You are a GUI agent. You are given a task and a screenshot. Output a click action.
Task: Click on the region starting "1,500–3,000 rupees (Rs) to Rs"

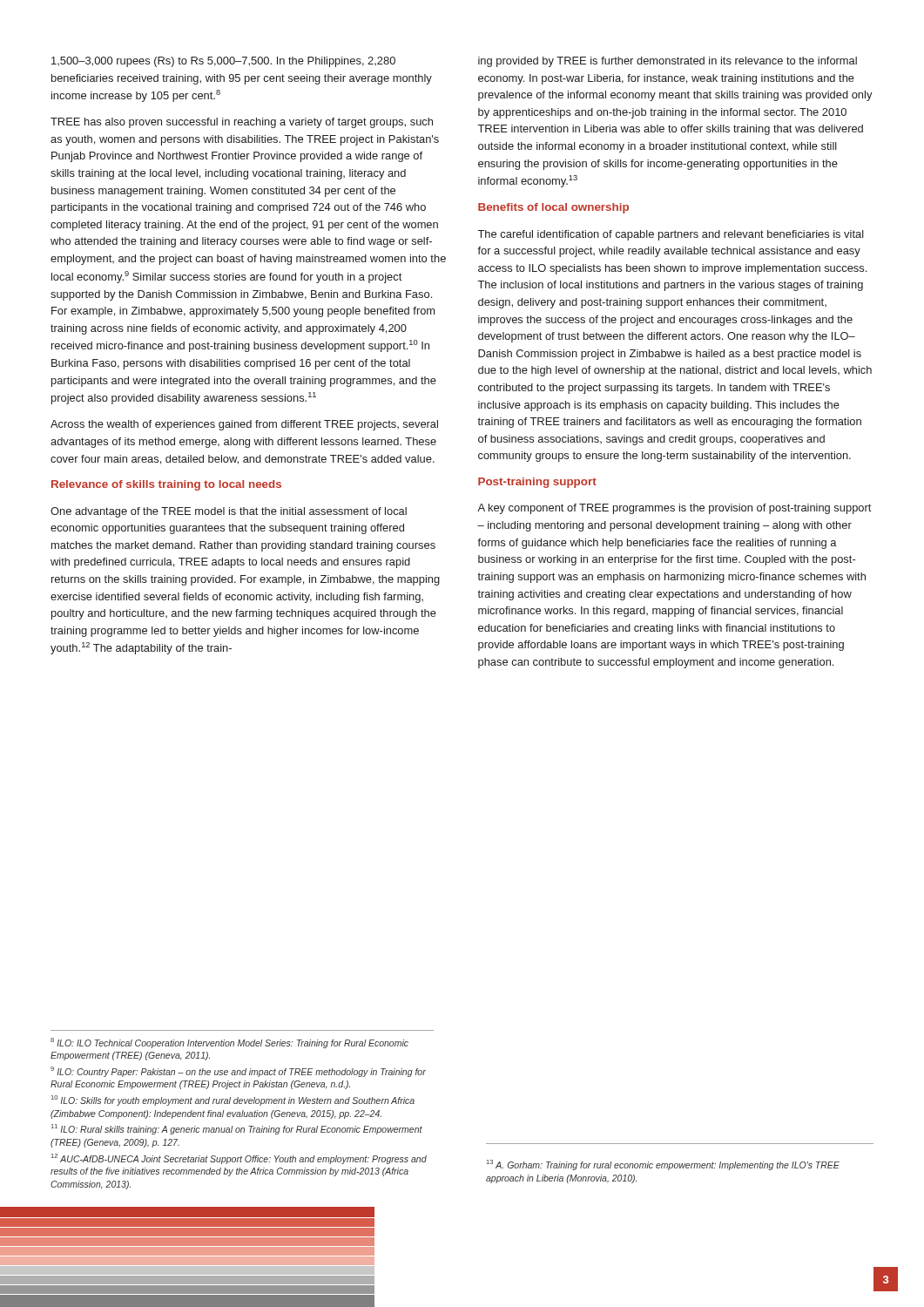248,78
